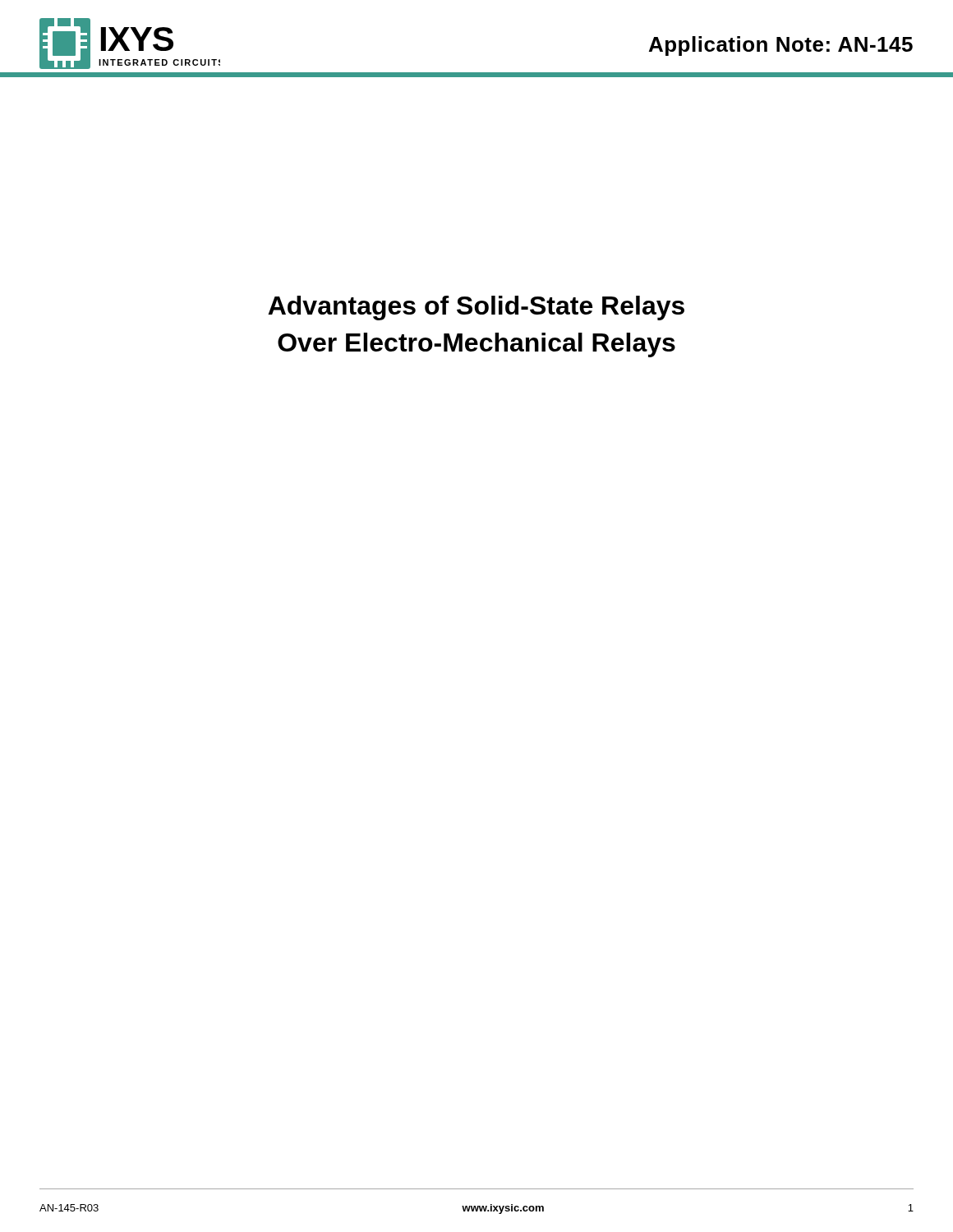Image resolution: width=953 pixels, height=1232 pixels.
Task: Find the logo
Action: 130,44
